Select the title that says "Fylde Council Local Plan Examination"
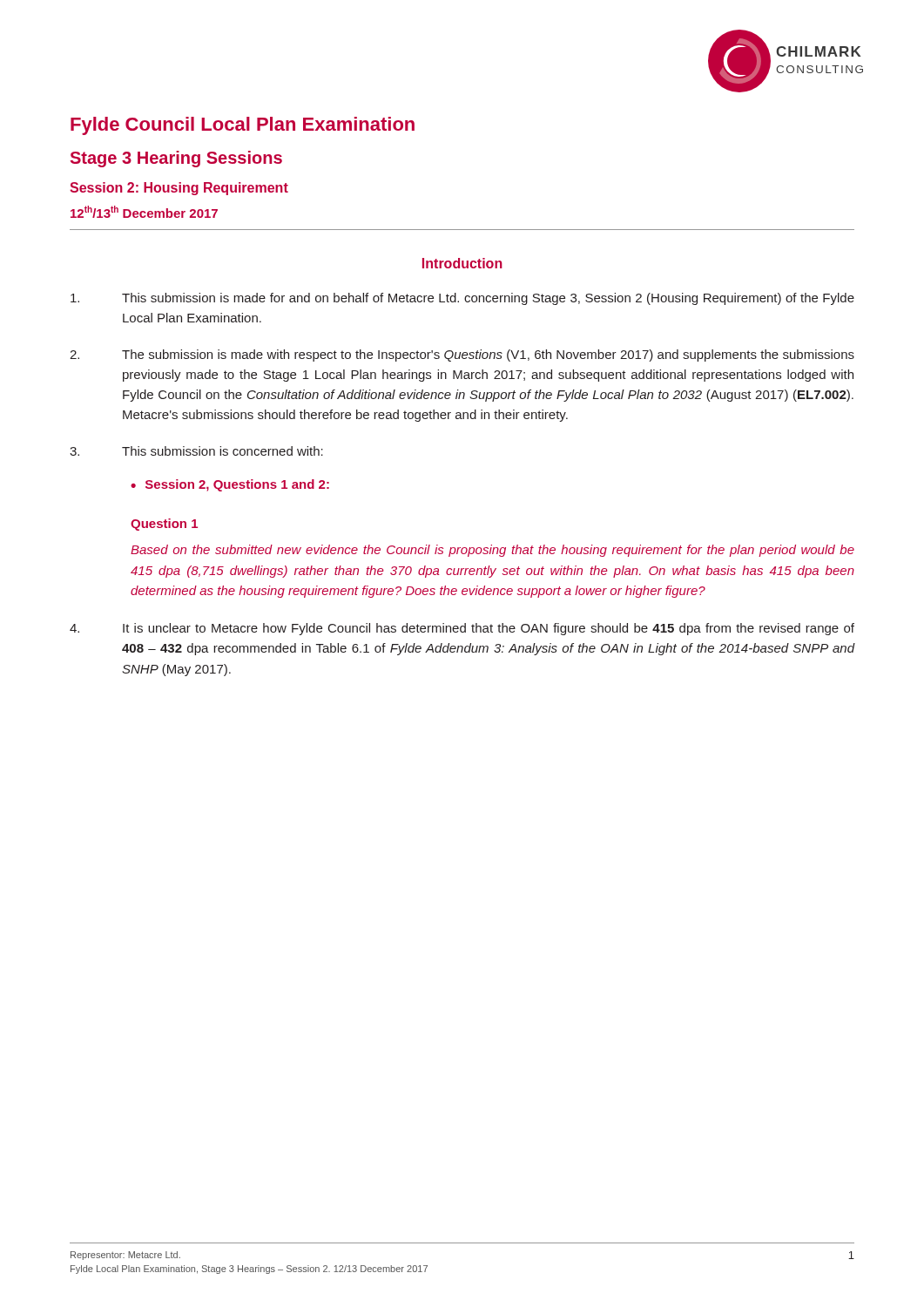The image size is (924, 1307). 243,124
